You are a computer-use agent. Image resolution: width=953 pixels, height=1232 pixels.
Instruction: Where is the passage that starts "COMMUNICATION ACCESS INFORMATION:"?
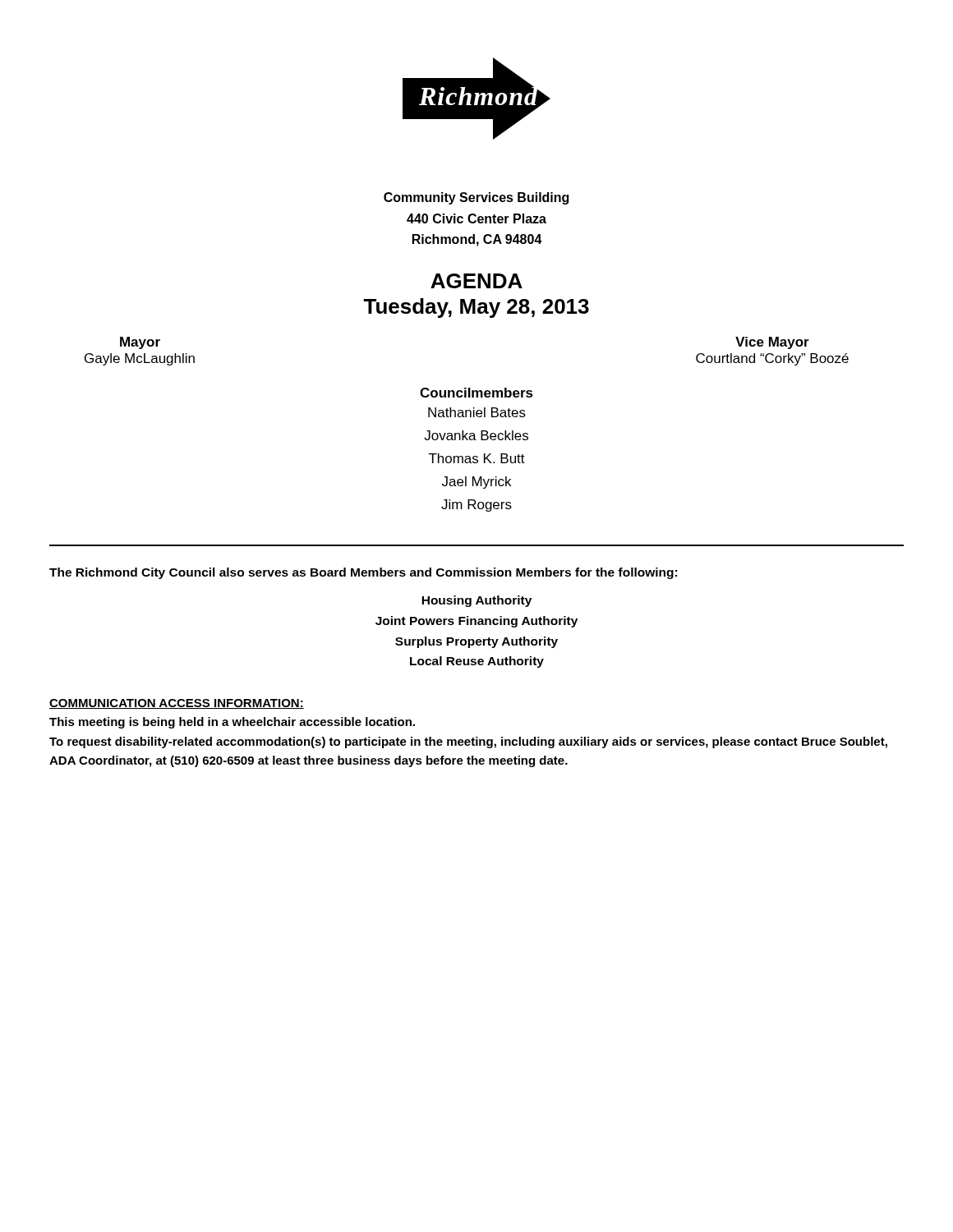coord(469,731)
